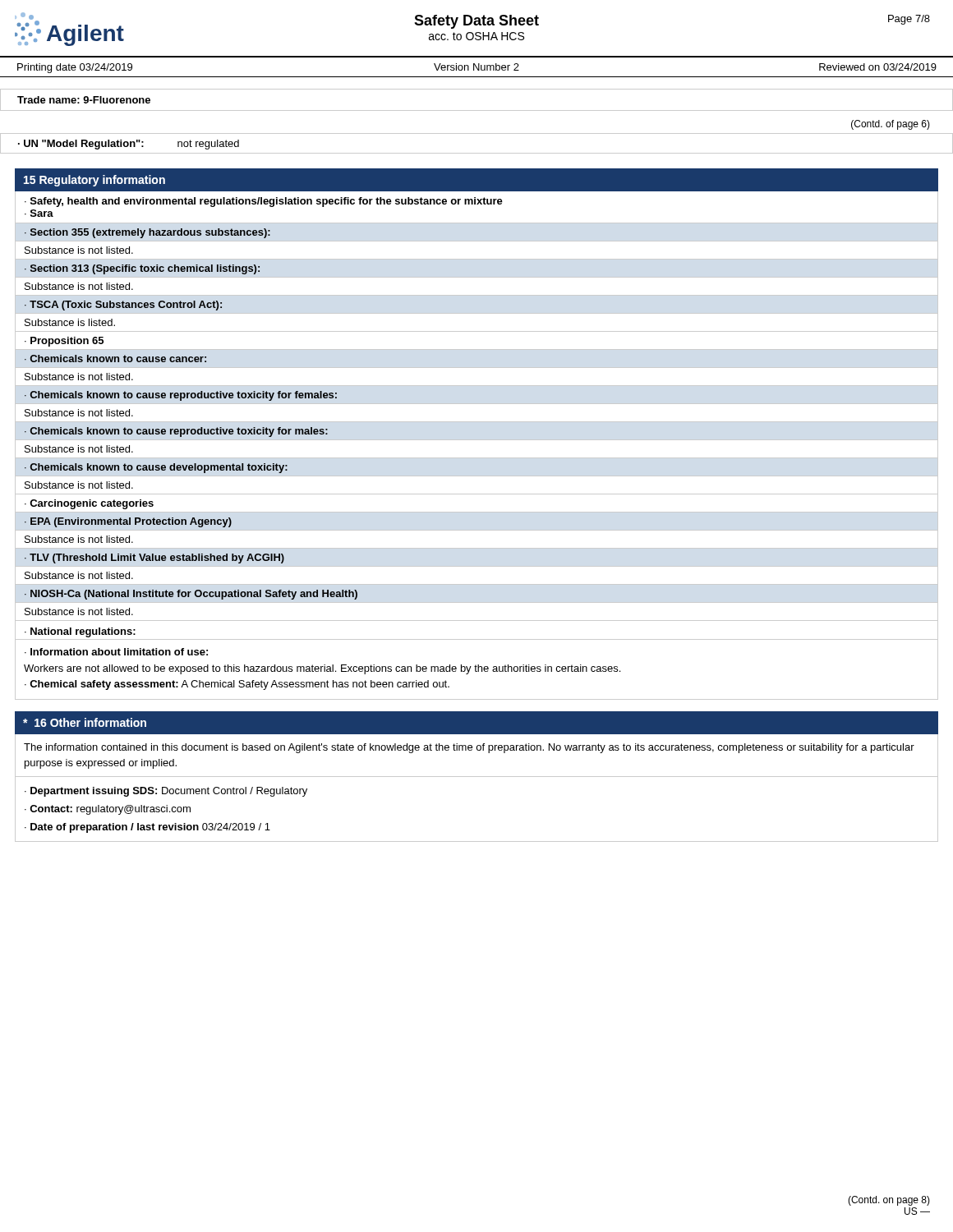Find the text block containing "The information contained in this document is"
Screen dimensions: 1232x953
click(469, 755)
